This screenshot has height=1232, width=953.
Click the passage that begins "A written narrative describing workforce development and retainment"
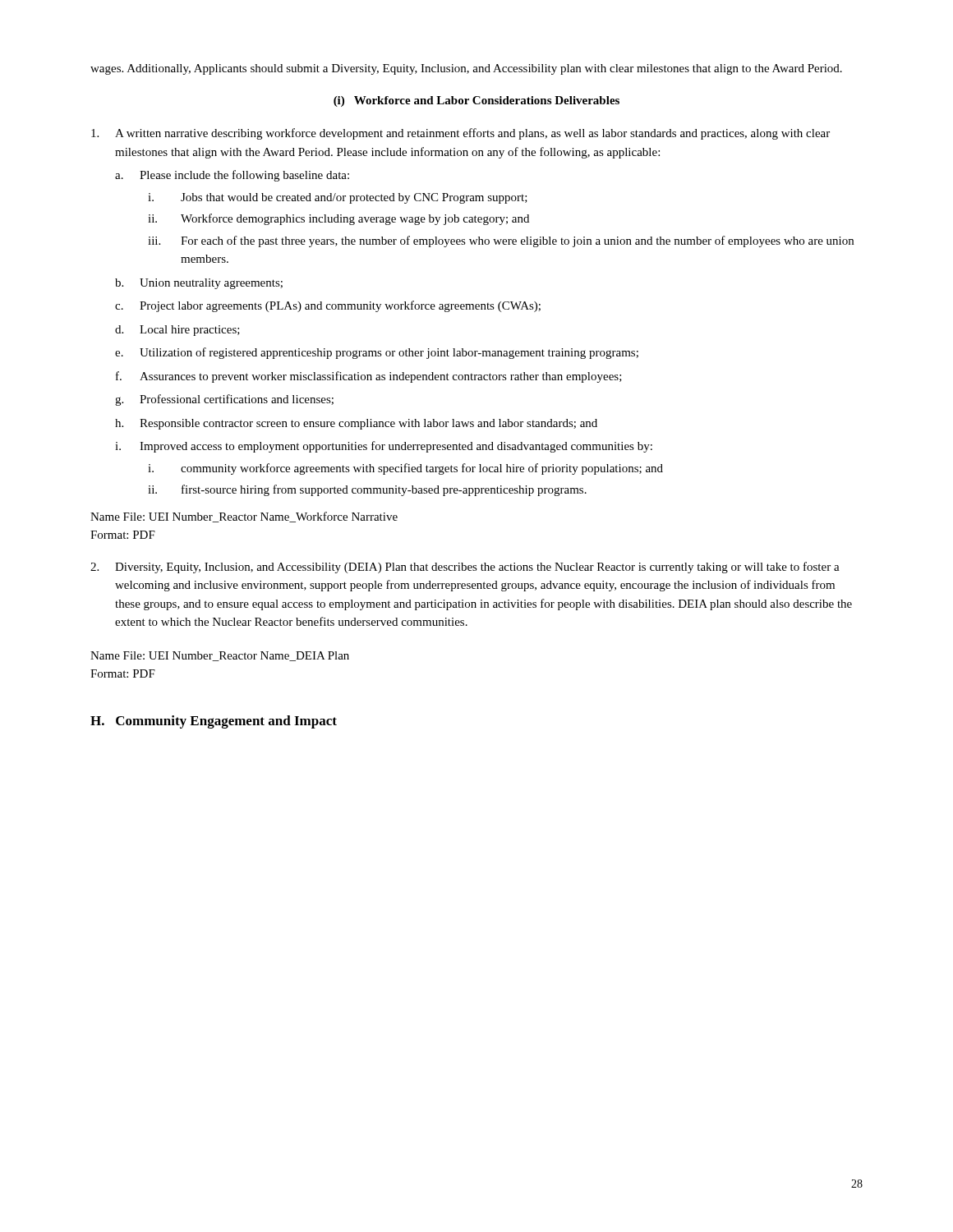489,312
